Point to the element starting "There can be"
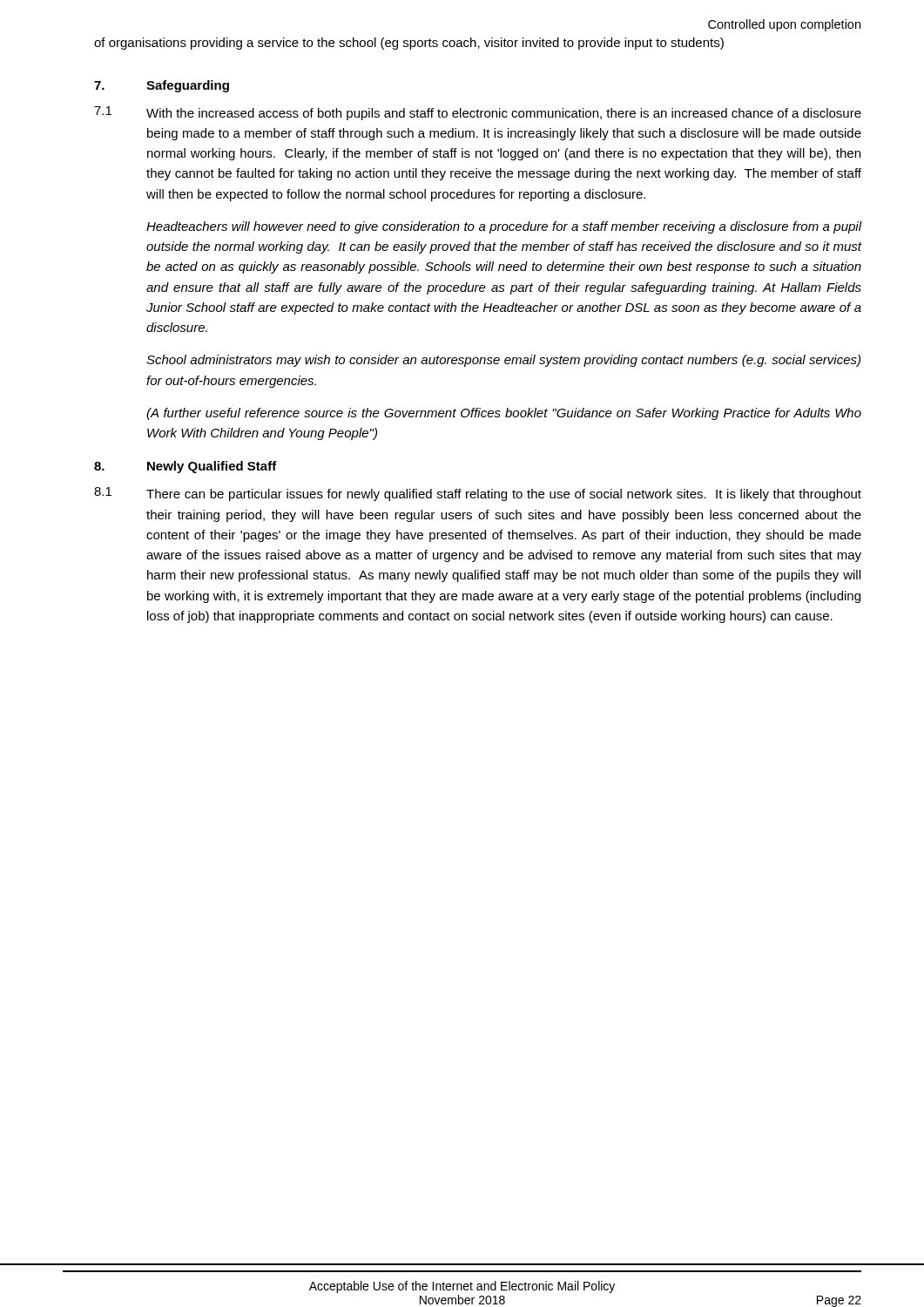 [x=504, y=555]
